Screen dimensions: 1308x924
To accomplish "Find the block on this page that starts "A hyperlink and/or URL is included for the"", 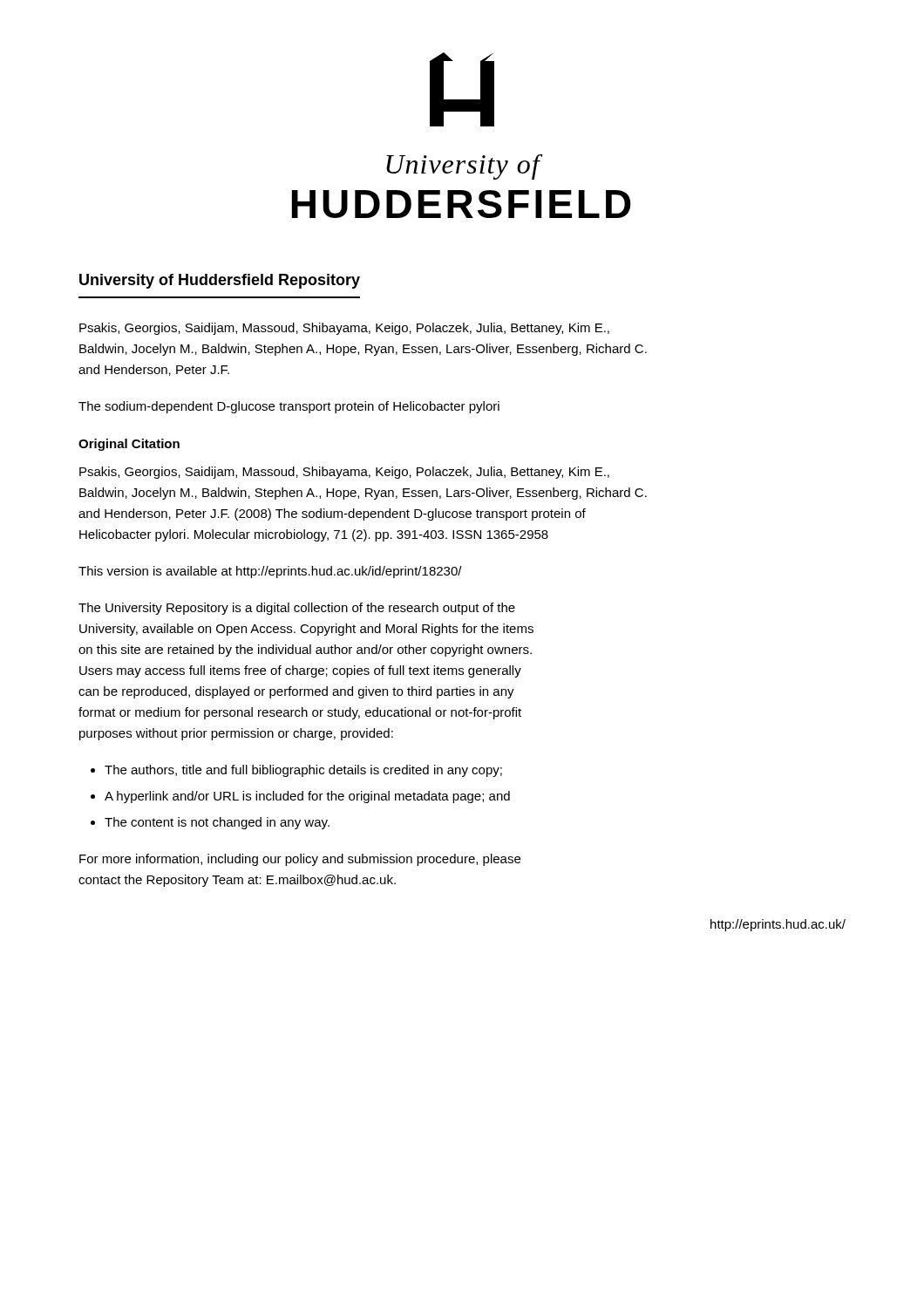I will coord(308,796).
